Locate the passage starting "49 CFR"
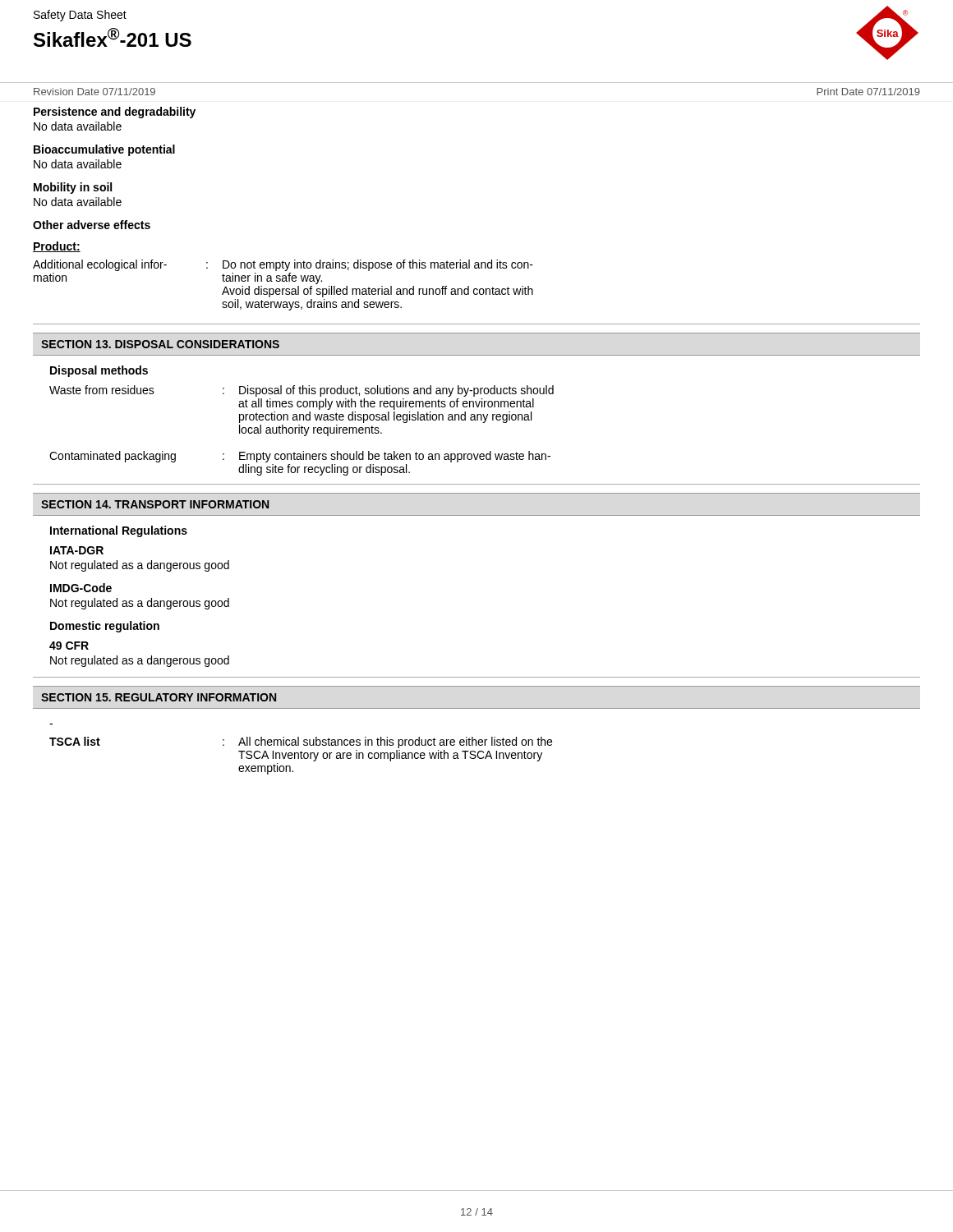This screenshot has width=953, height=1232. pyautogui.click(x=69, y=646)
